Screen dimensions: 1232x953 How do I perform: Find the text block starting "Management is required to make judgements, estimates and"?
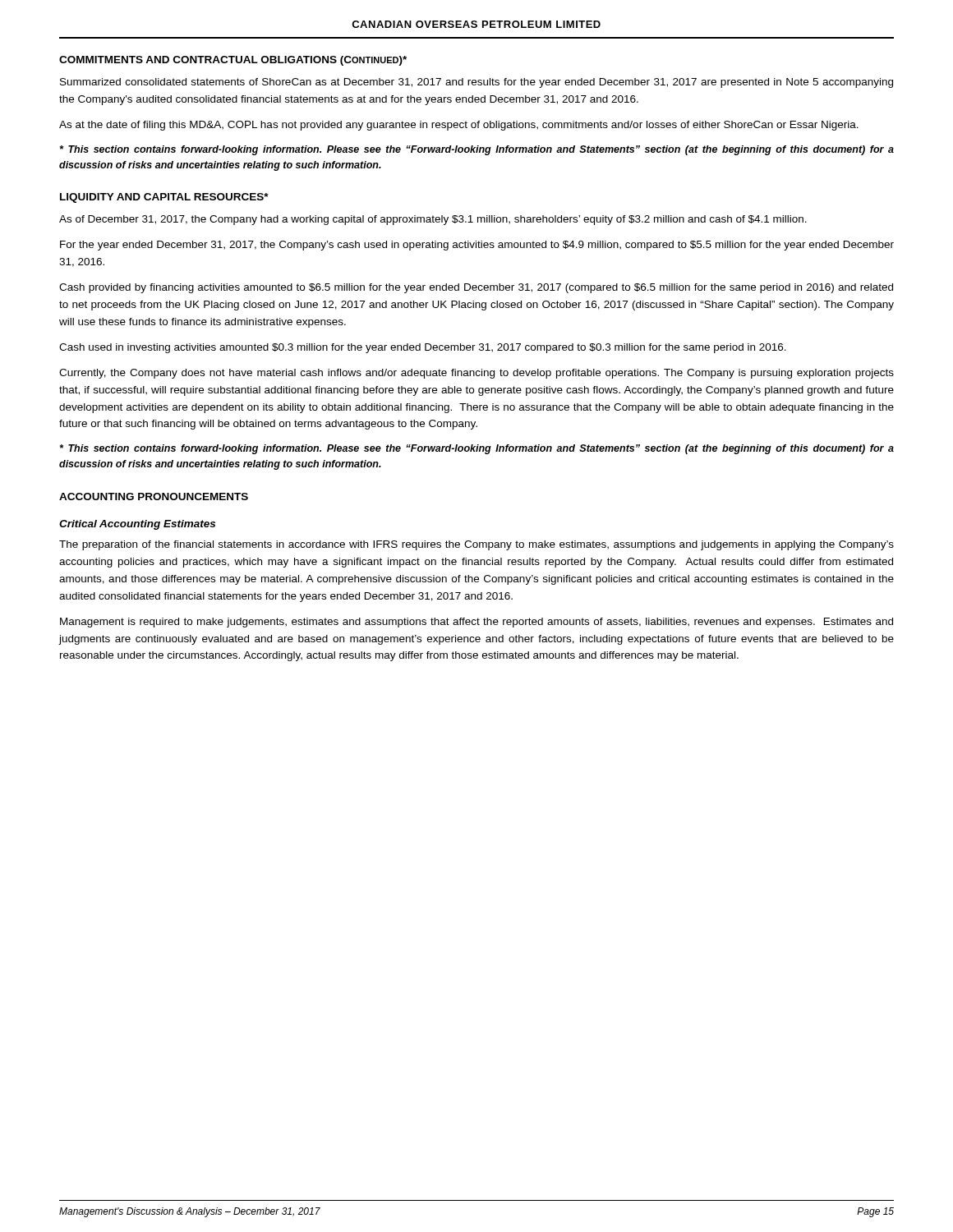coord(476,638)
